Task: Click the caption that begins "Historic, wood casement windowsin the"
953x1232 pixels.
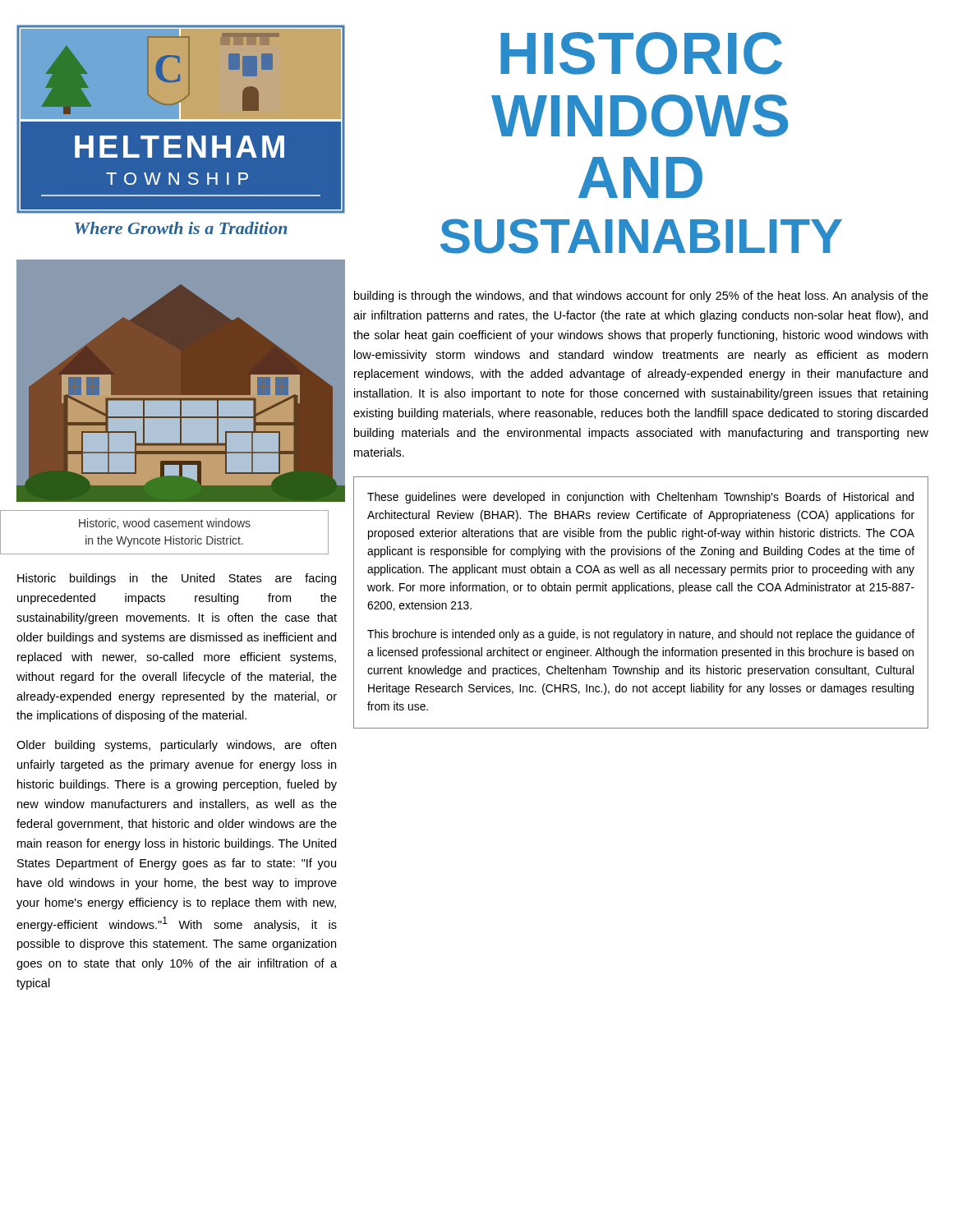Action: (x=164, y=532)
